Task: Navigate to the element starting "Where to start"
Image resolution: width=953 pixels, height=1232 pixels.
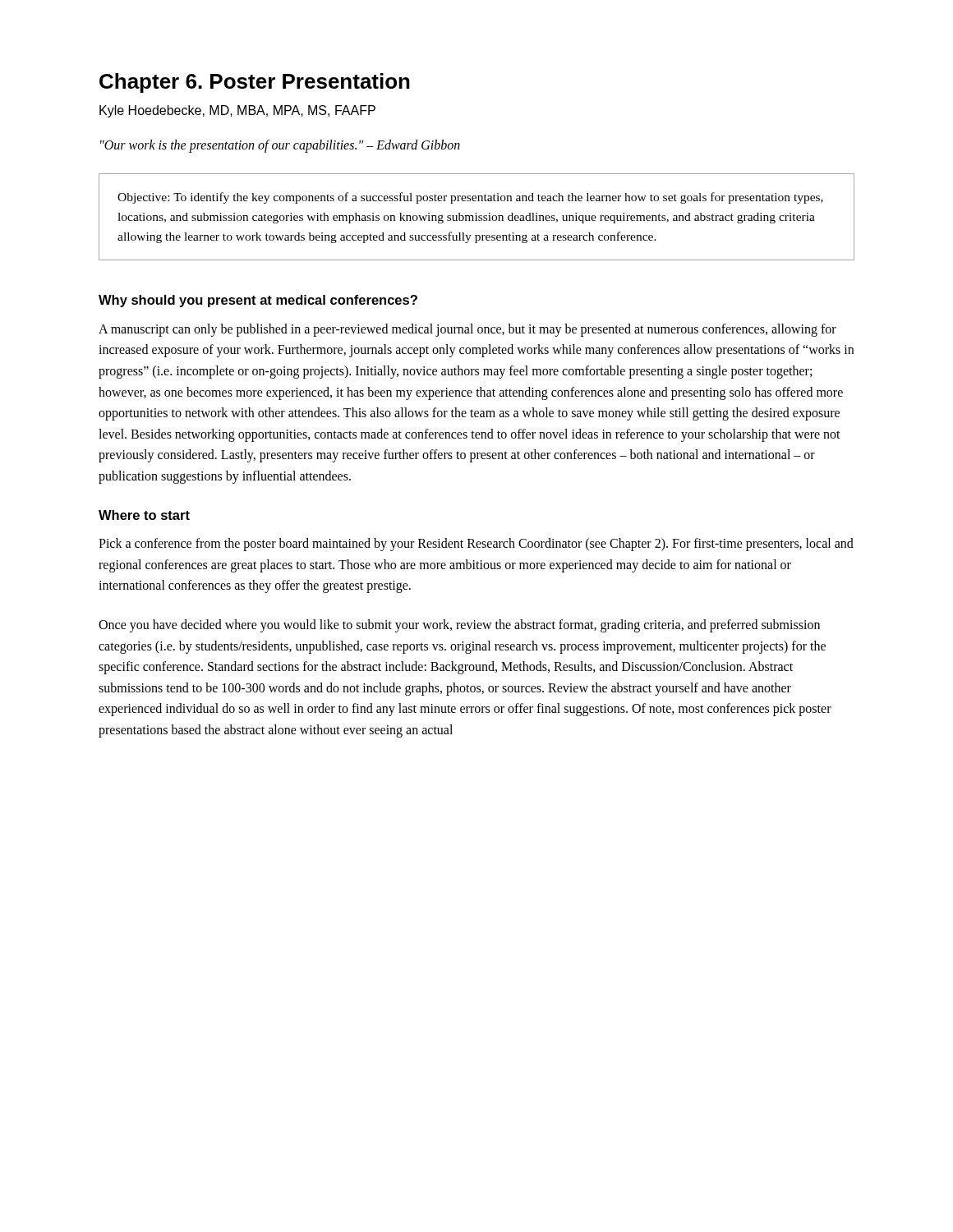Action: click(144, 515)
